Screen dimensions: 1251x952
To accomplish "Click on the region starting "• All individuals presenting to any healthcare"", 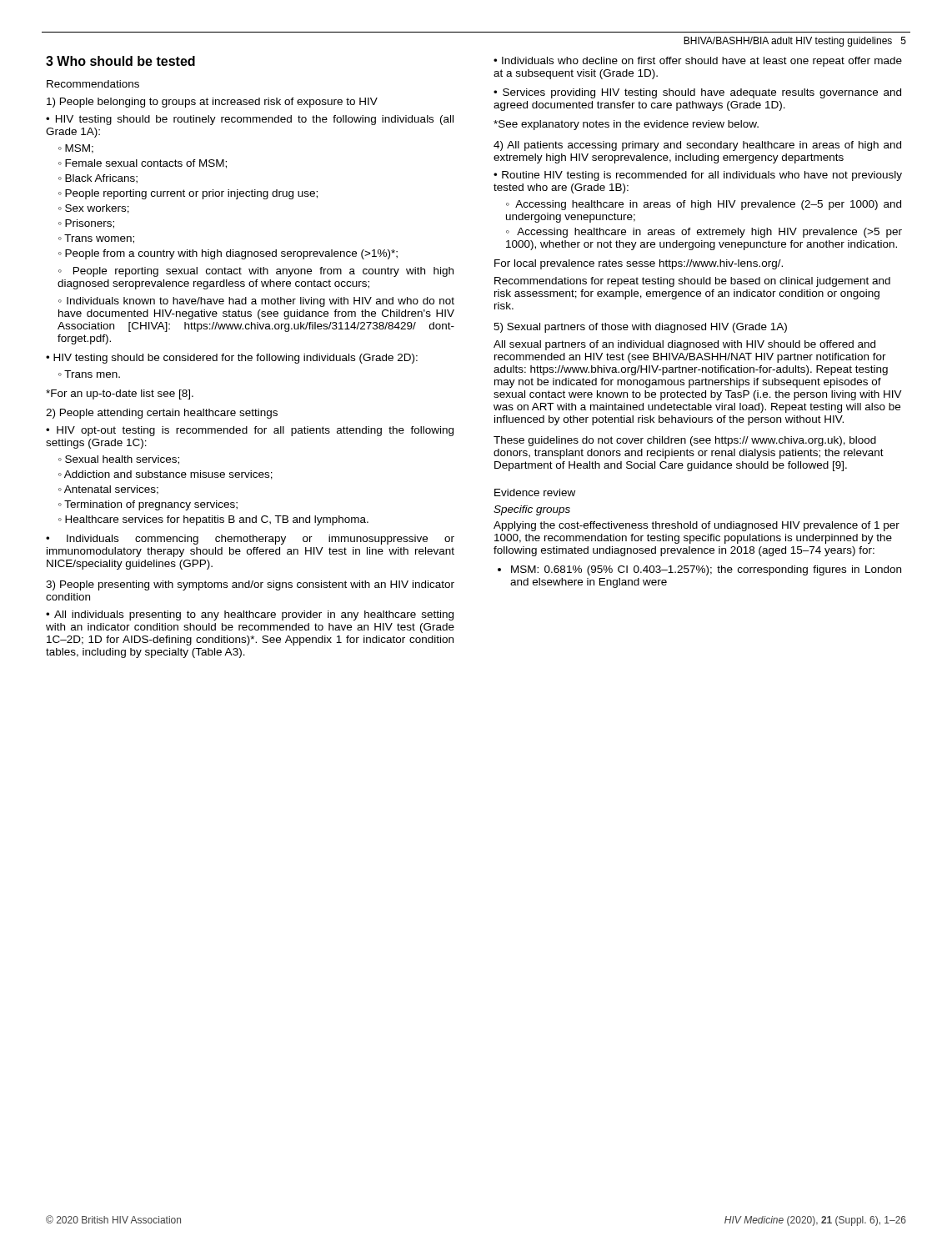I will [250, 633].
